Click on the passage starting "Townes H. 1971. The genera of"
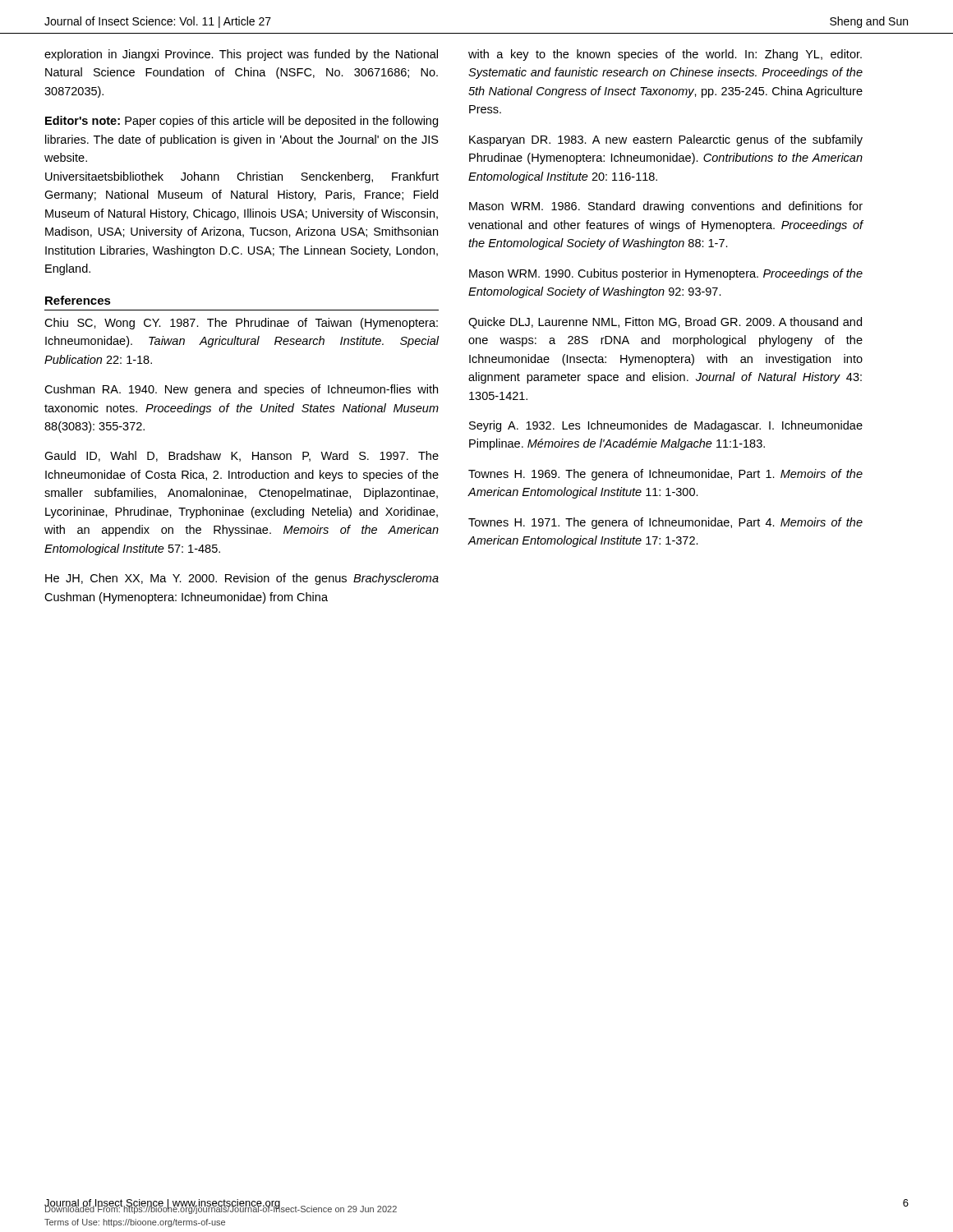Image resolution: width=953 pixels, height=1232 pixels. (x=665, y=531)
